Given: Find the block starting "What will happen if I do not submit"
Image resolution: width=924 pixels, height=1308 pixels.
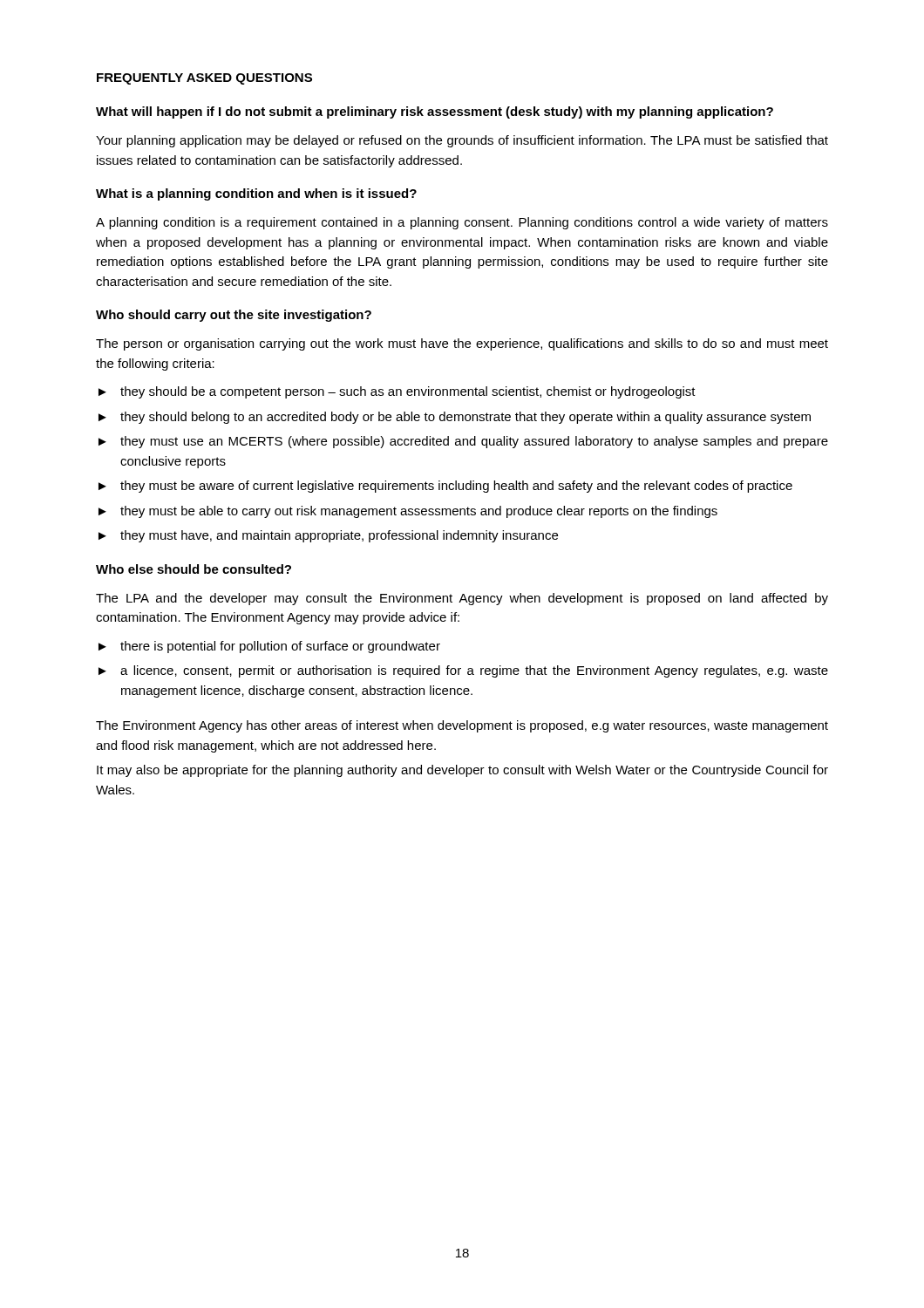Looking at the screenshot, I should [x=435, y=111].
